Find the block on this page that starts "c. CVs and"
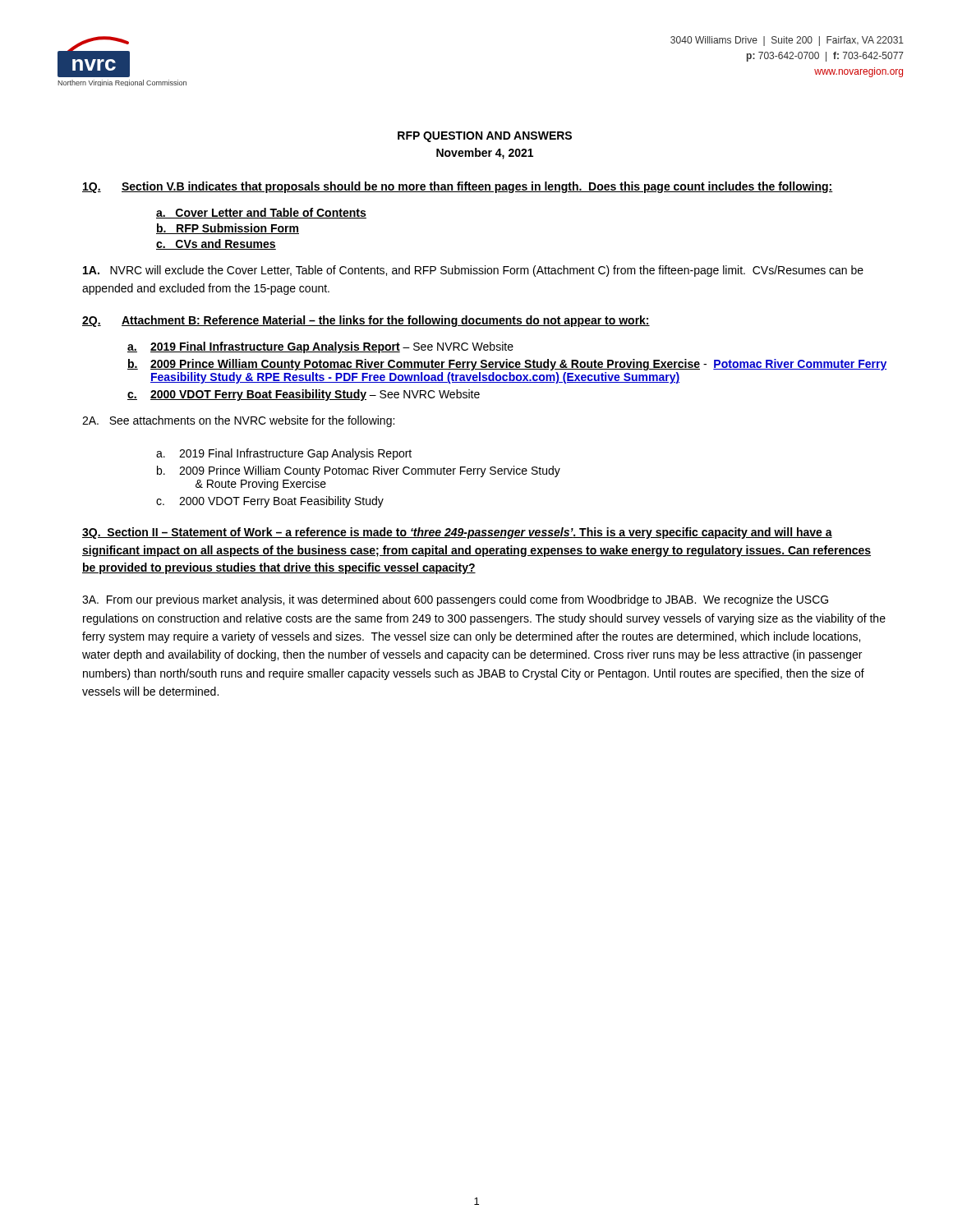The width and height of the screenshot is (953, 1232). pos(216,244)
